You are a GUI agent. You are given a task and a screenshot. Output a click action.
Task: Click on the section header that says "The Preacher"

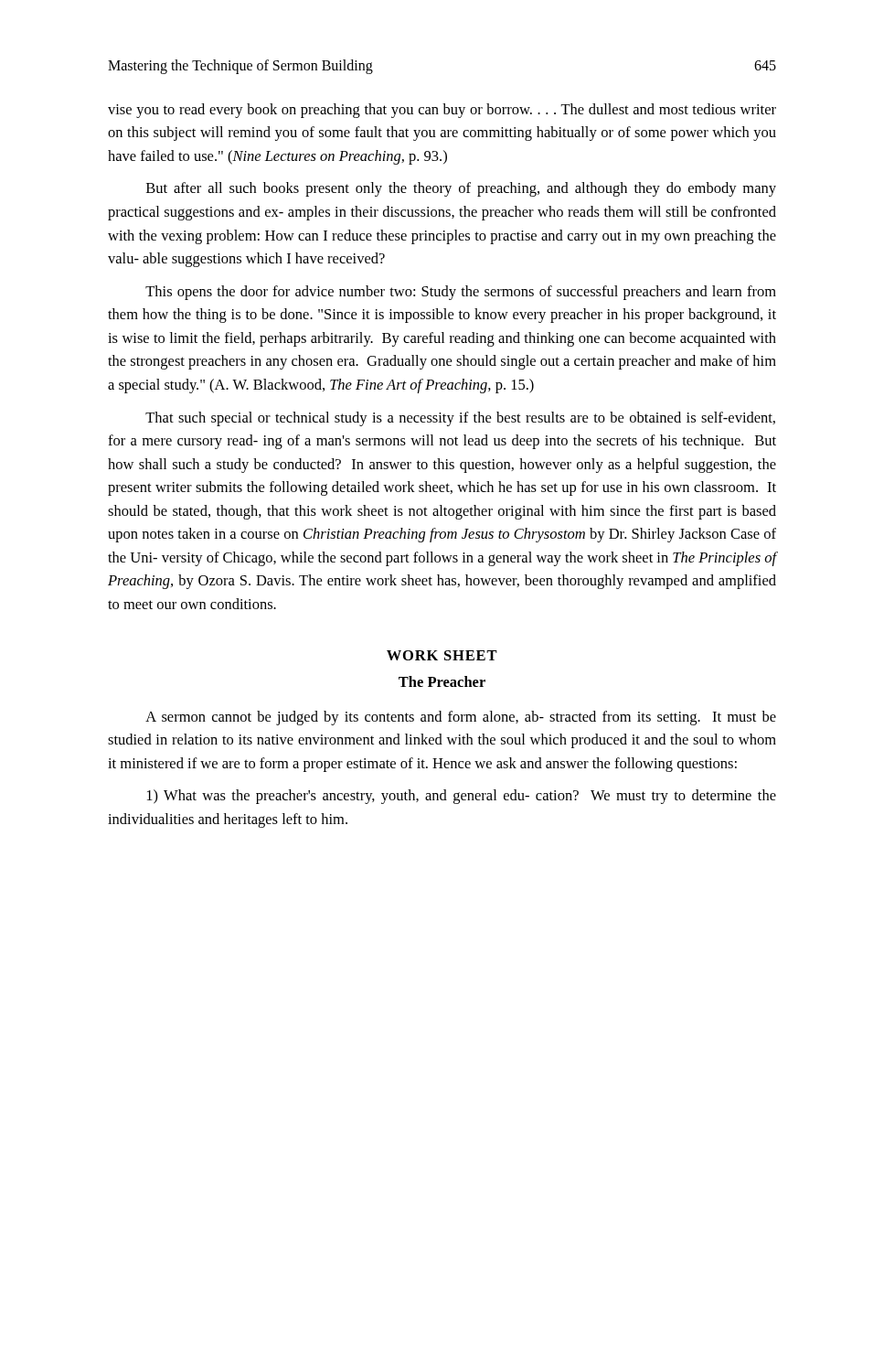pos(442,682)
